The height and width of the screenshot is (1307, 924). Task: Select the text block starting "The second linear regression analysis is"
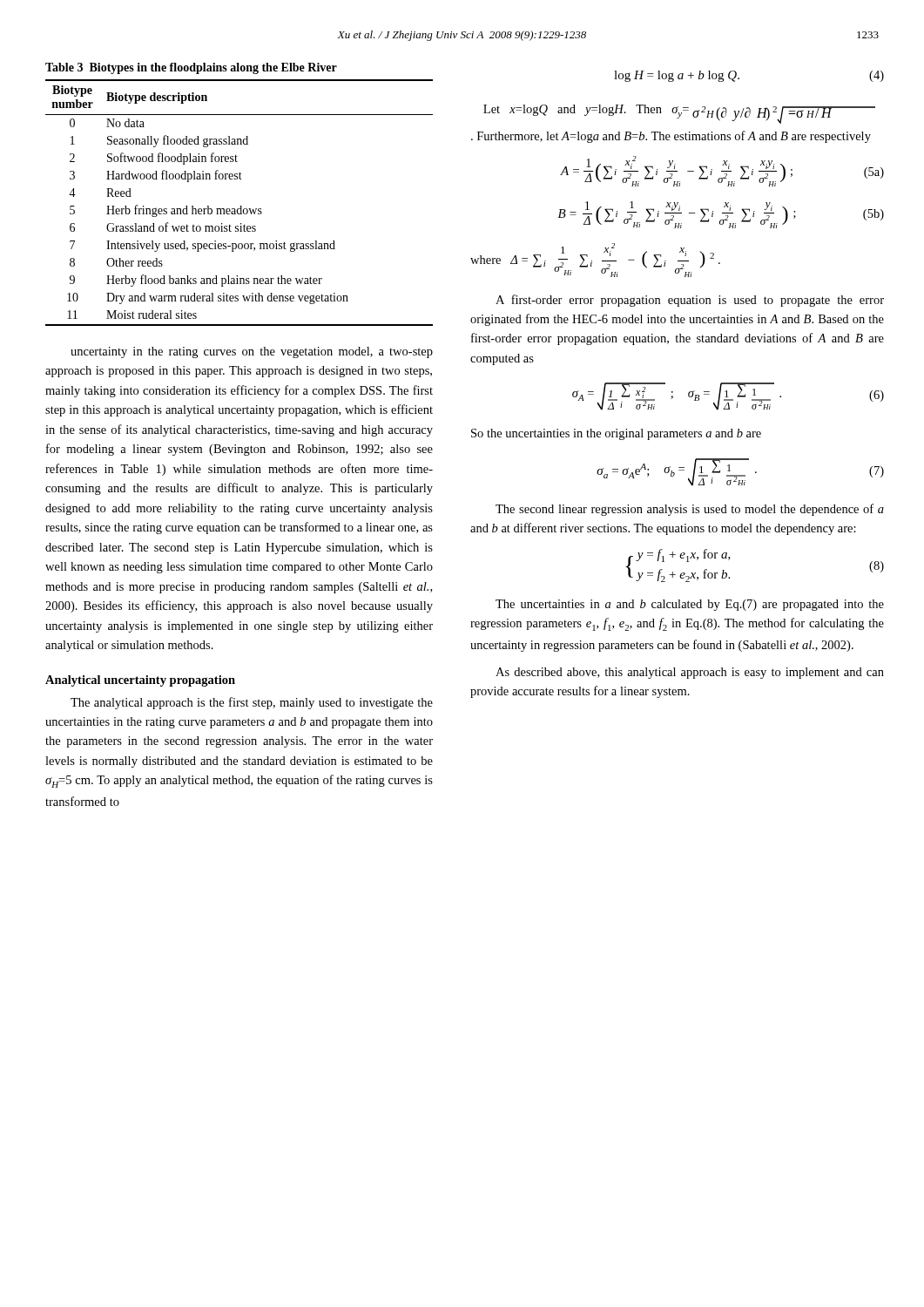[x=677, y=519]
